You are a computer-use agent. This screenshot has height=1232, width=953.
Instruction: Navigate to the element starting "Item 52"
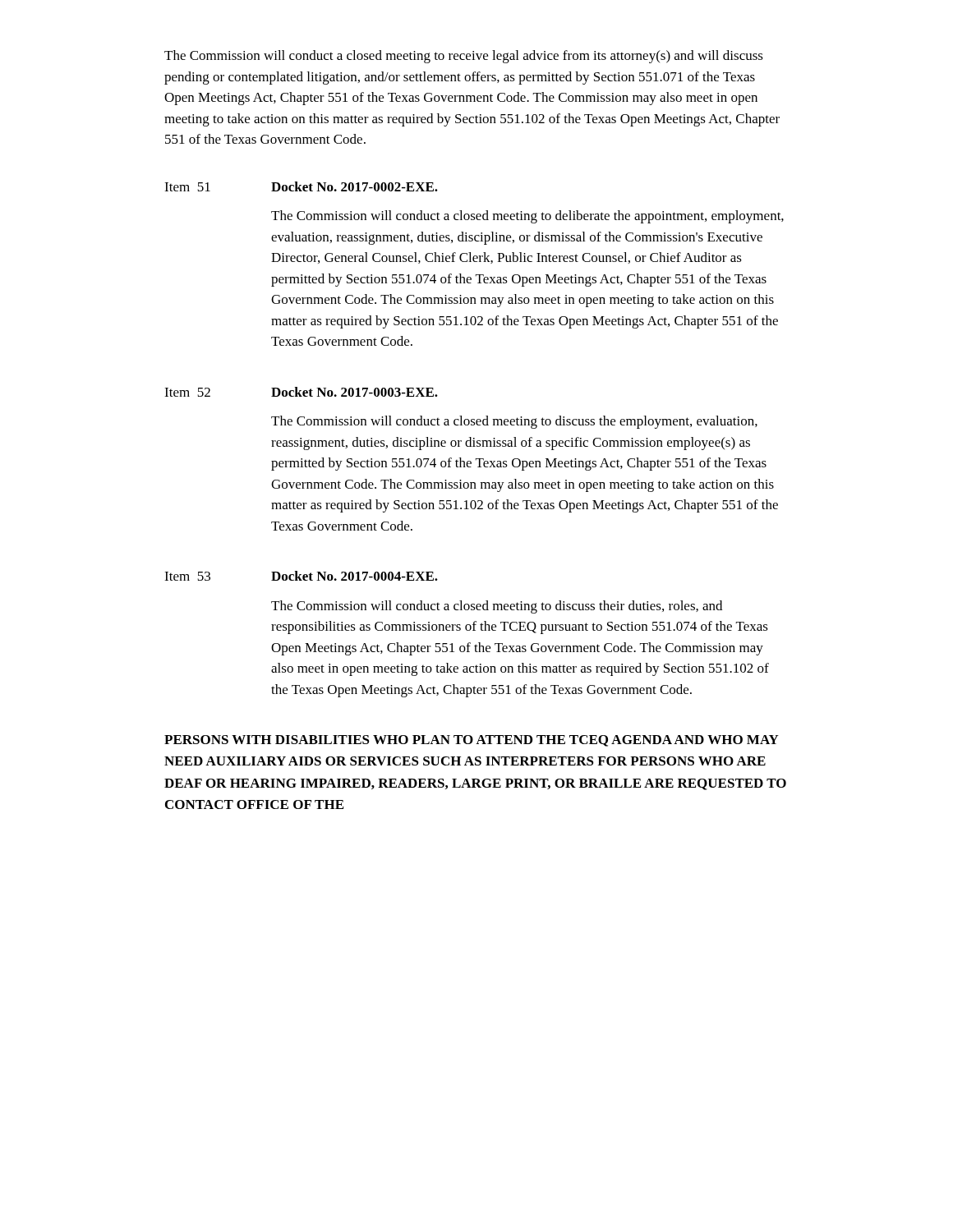[188, 392]
